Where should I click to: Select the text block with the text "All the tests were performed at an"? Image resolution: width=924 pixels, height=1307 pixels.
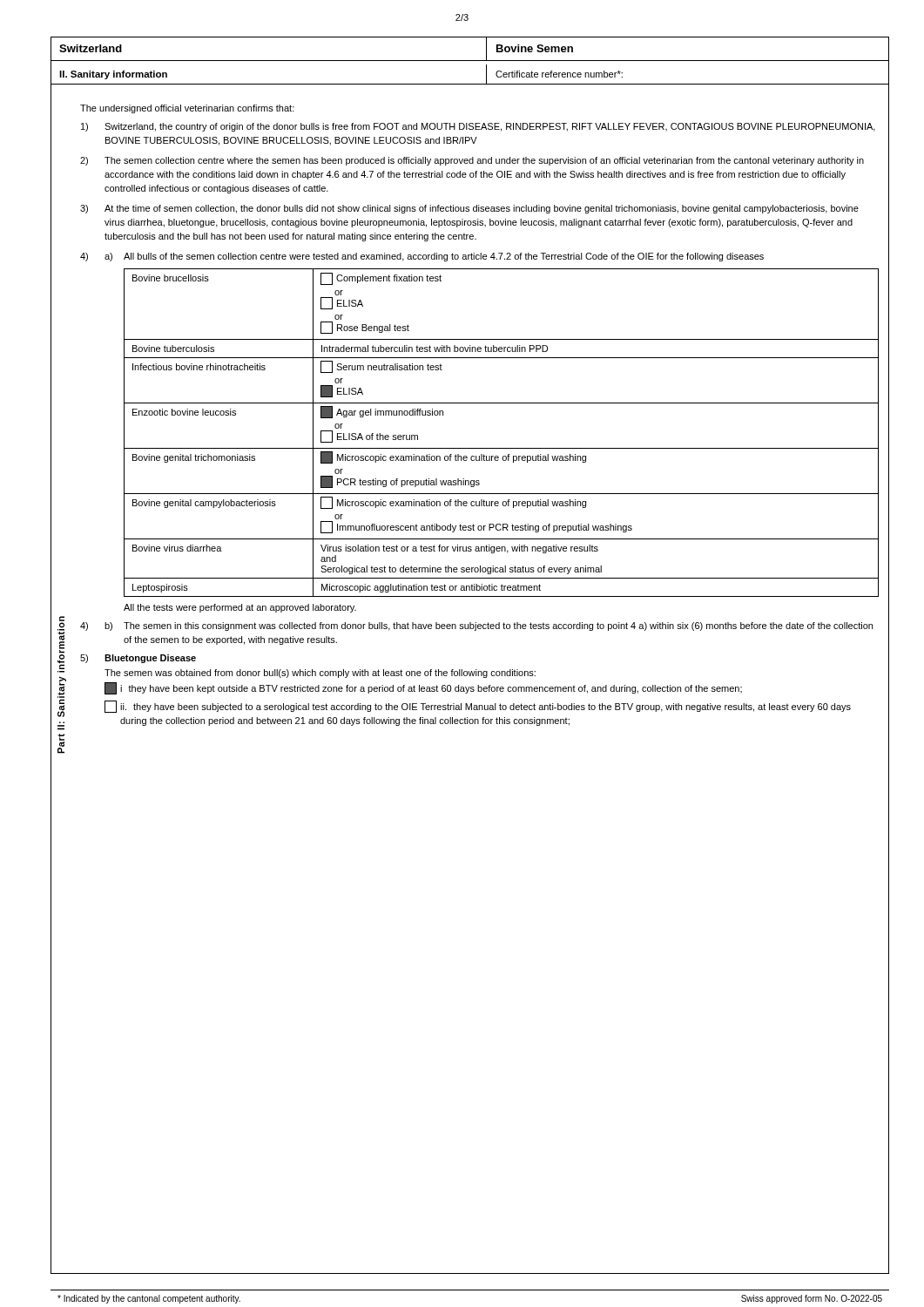pos(240,608)
